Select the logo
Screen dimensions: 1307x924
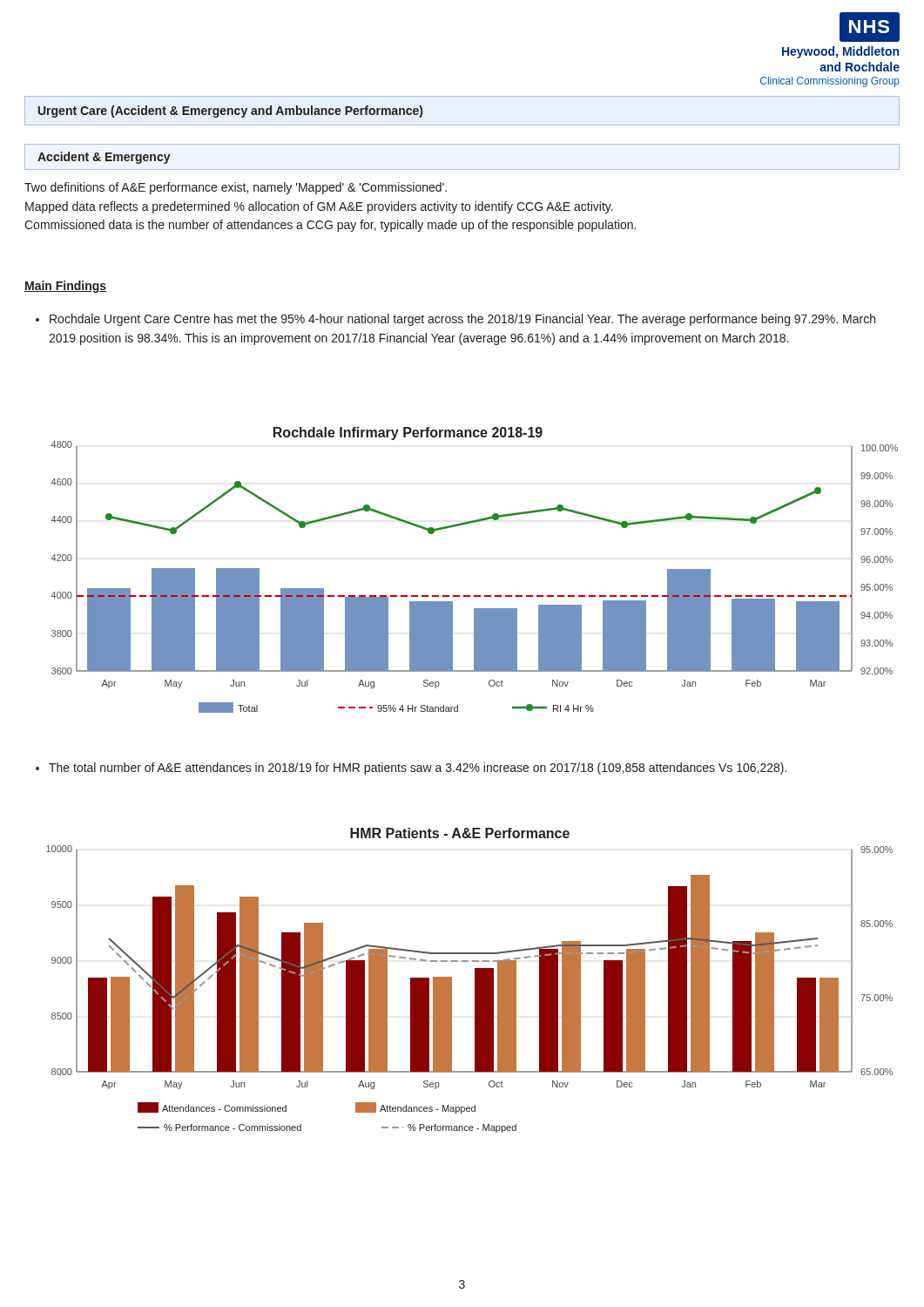click(830, 50)
